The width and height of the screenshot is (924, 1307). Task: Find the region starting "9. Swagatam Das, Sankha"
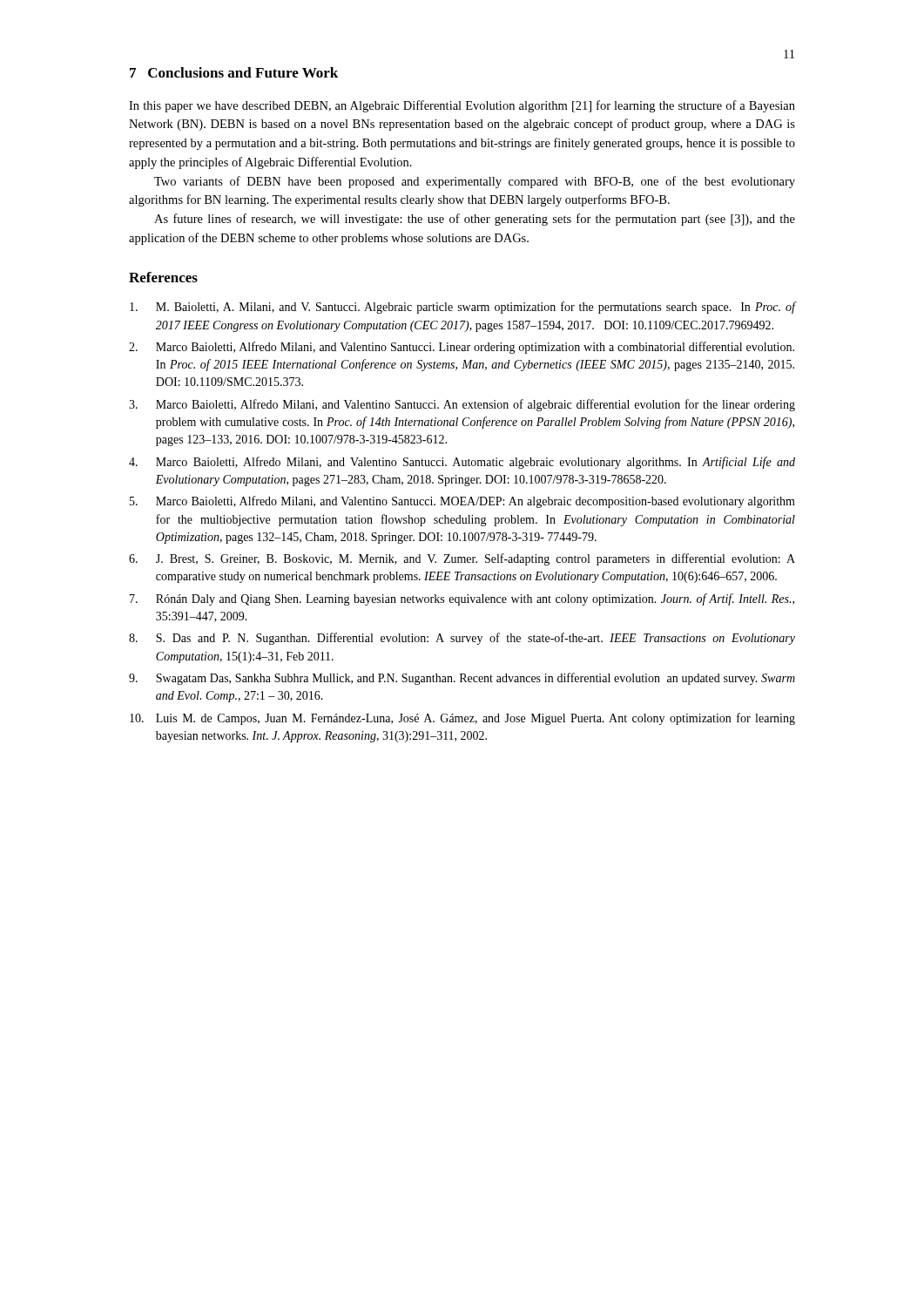tap(462, 688)
